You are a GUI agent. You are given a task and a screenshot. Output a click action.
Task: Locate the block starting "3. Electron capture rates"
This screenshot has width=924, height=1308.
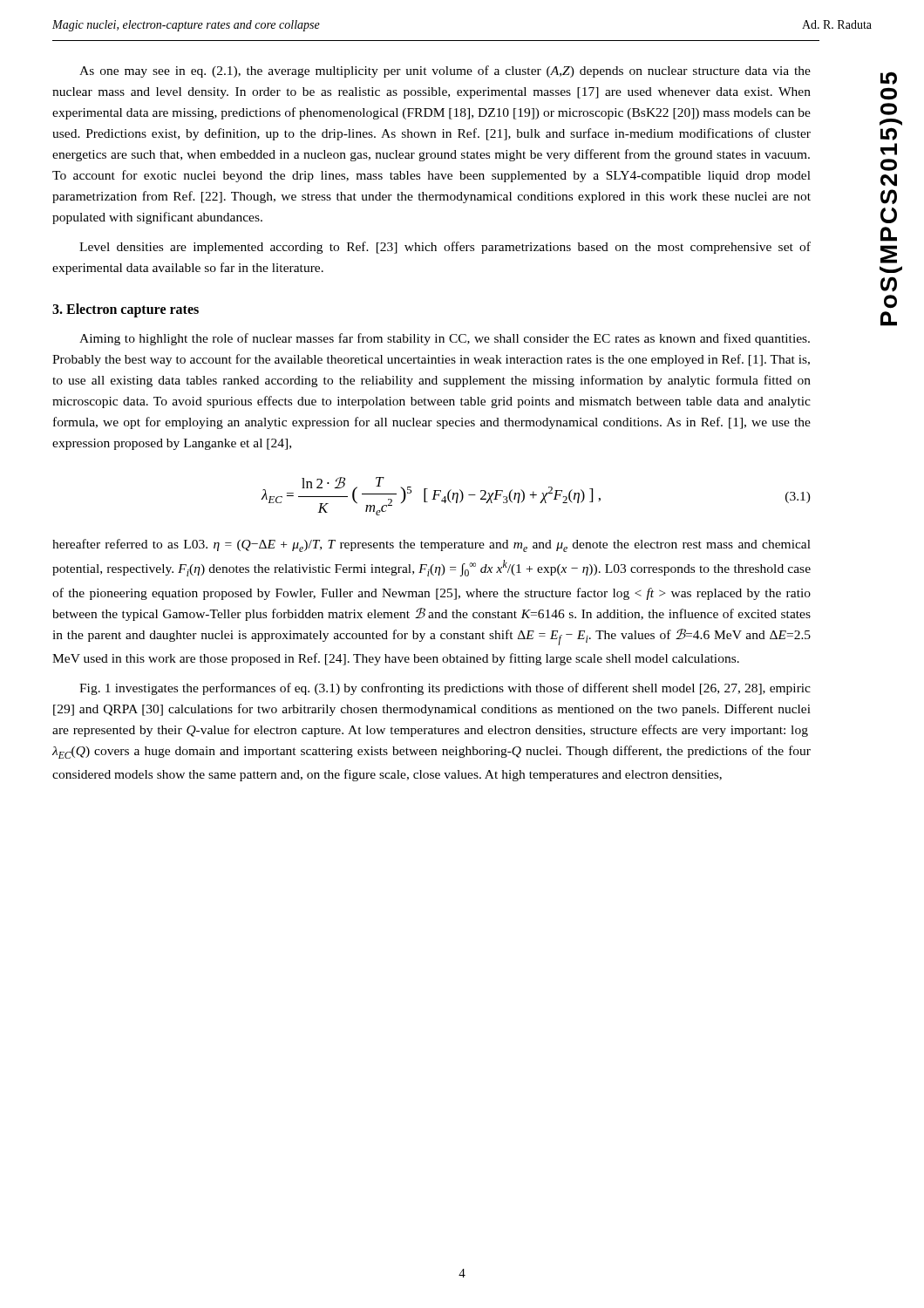[x=126, y=309]
